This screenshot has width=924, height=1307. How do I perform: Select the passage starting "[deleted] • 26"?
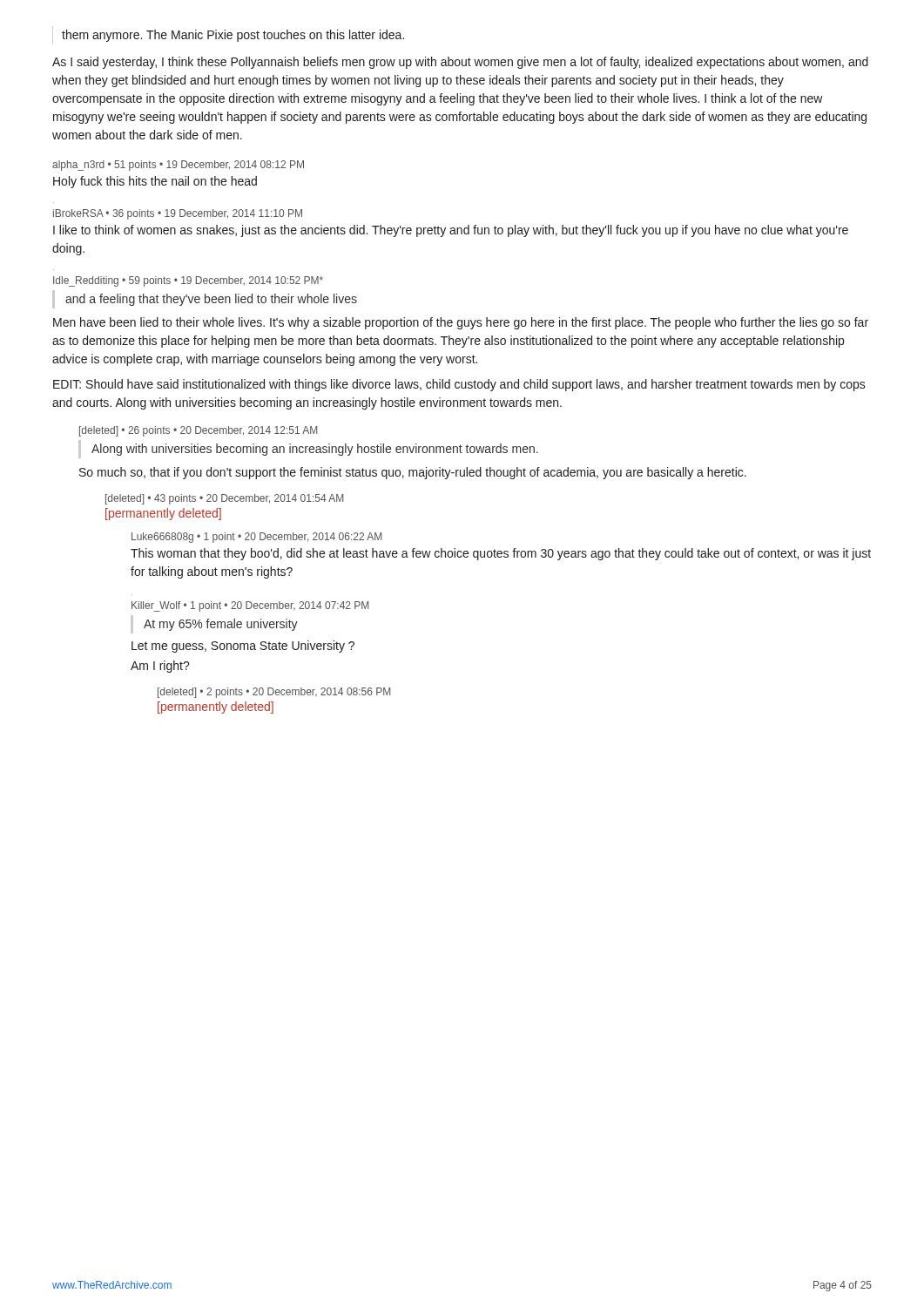(198, 430)
